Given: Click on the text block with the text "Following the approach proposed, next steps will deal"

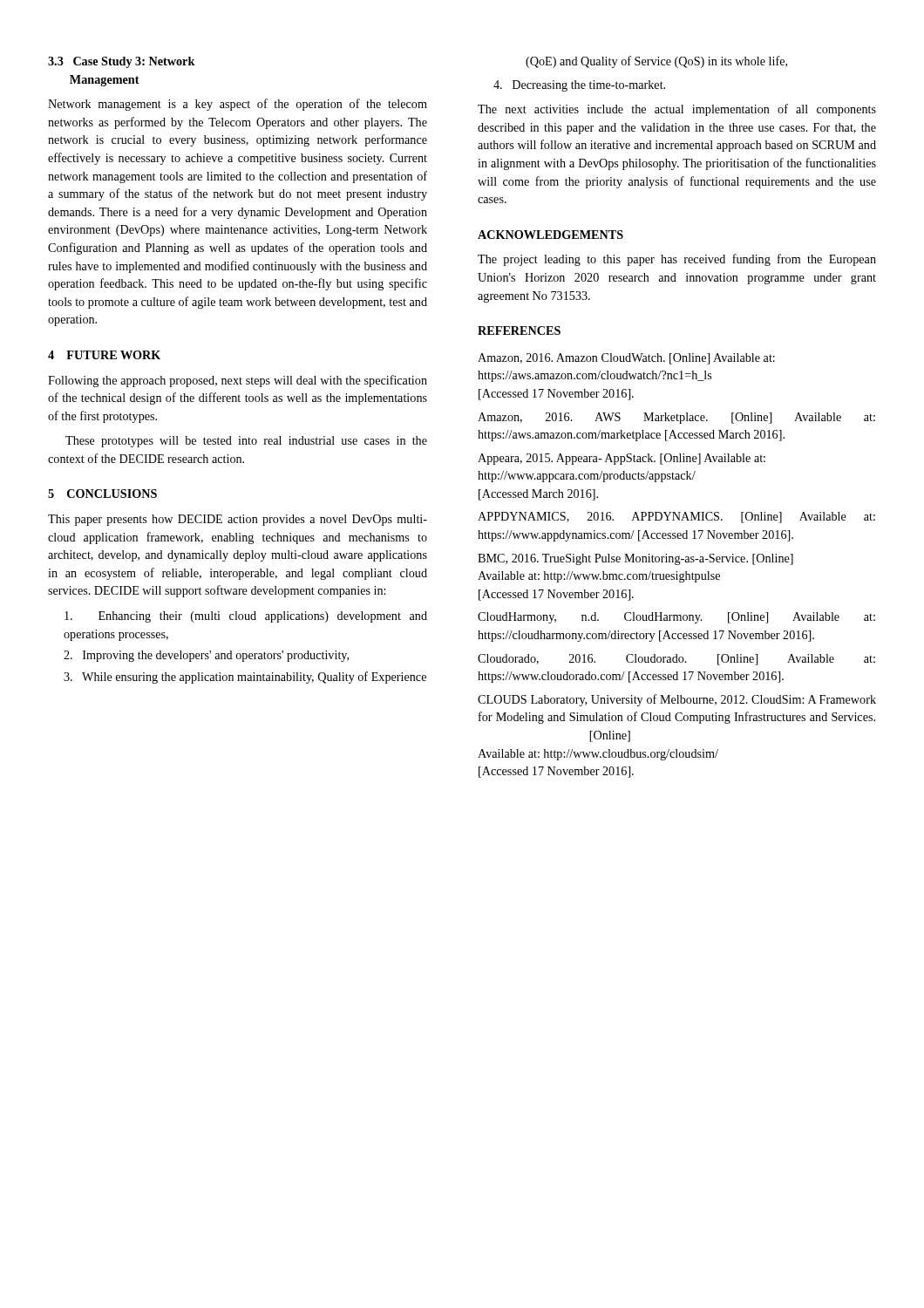Looking at the screenshot, I should click(x=238, y=381).
